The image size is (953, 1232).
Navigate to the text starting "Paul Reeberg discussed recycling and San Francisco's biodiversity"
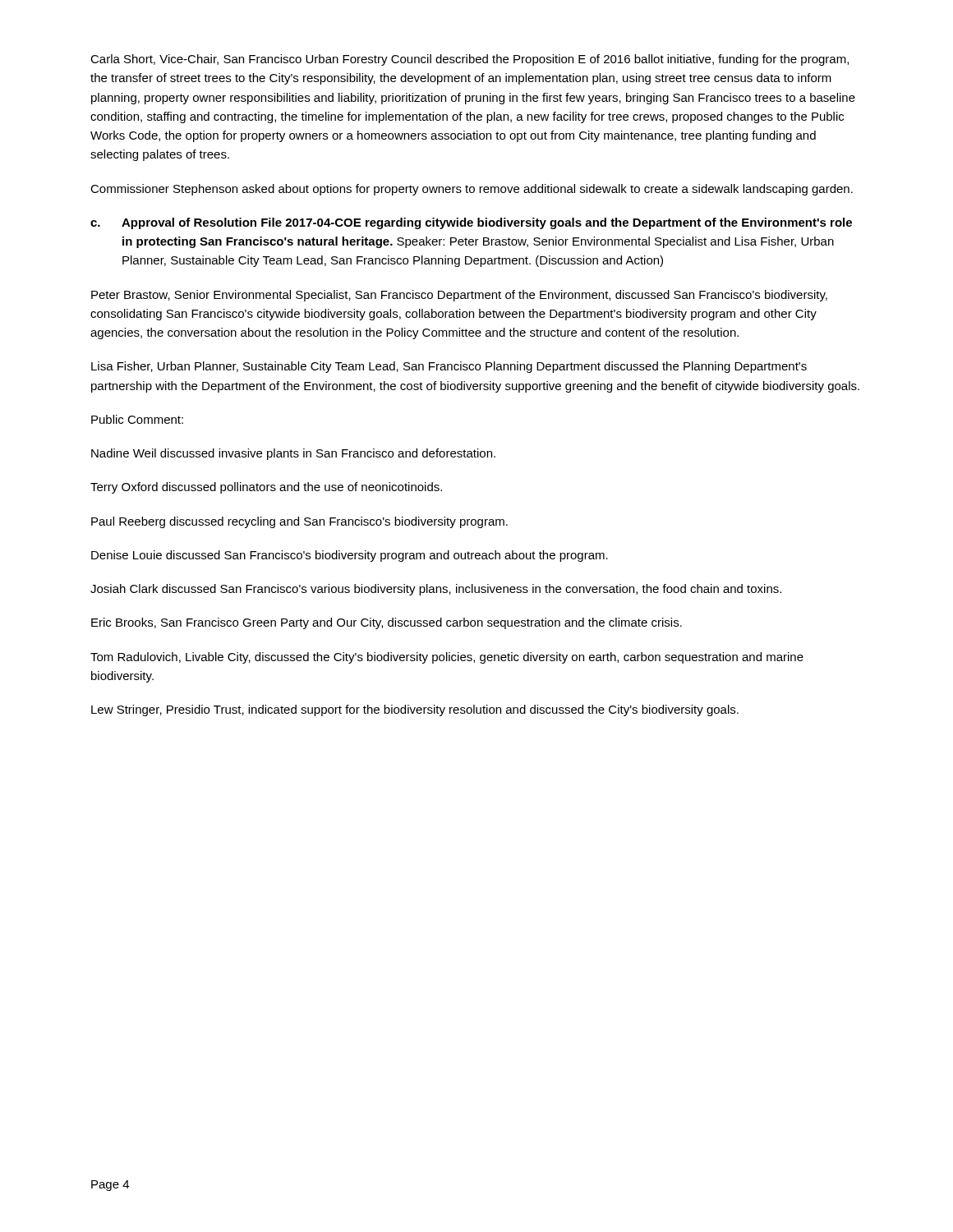click(x=299, y=521)
